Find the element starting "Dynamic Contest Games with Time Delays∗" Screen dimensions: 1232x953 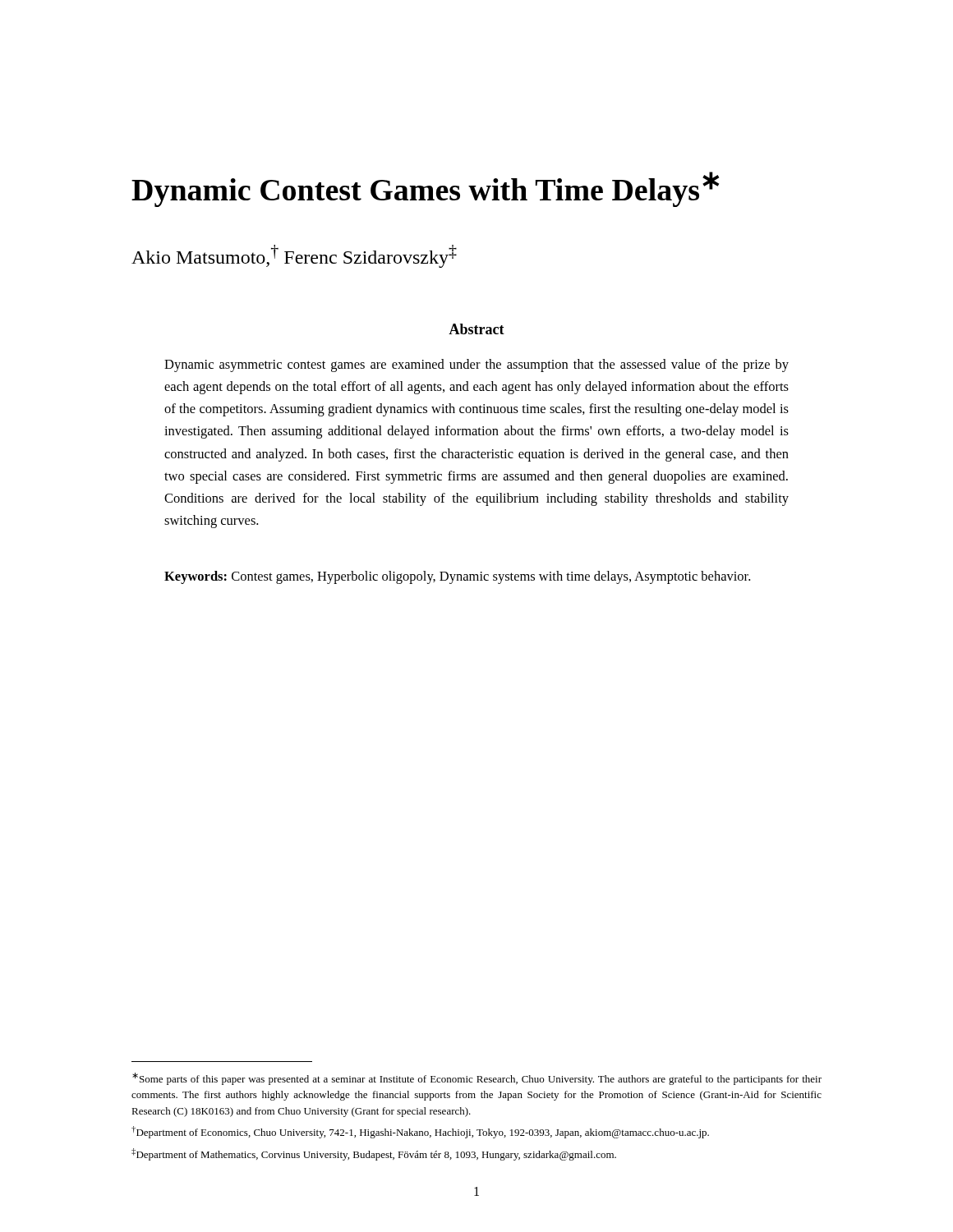point(427,186)
